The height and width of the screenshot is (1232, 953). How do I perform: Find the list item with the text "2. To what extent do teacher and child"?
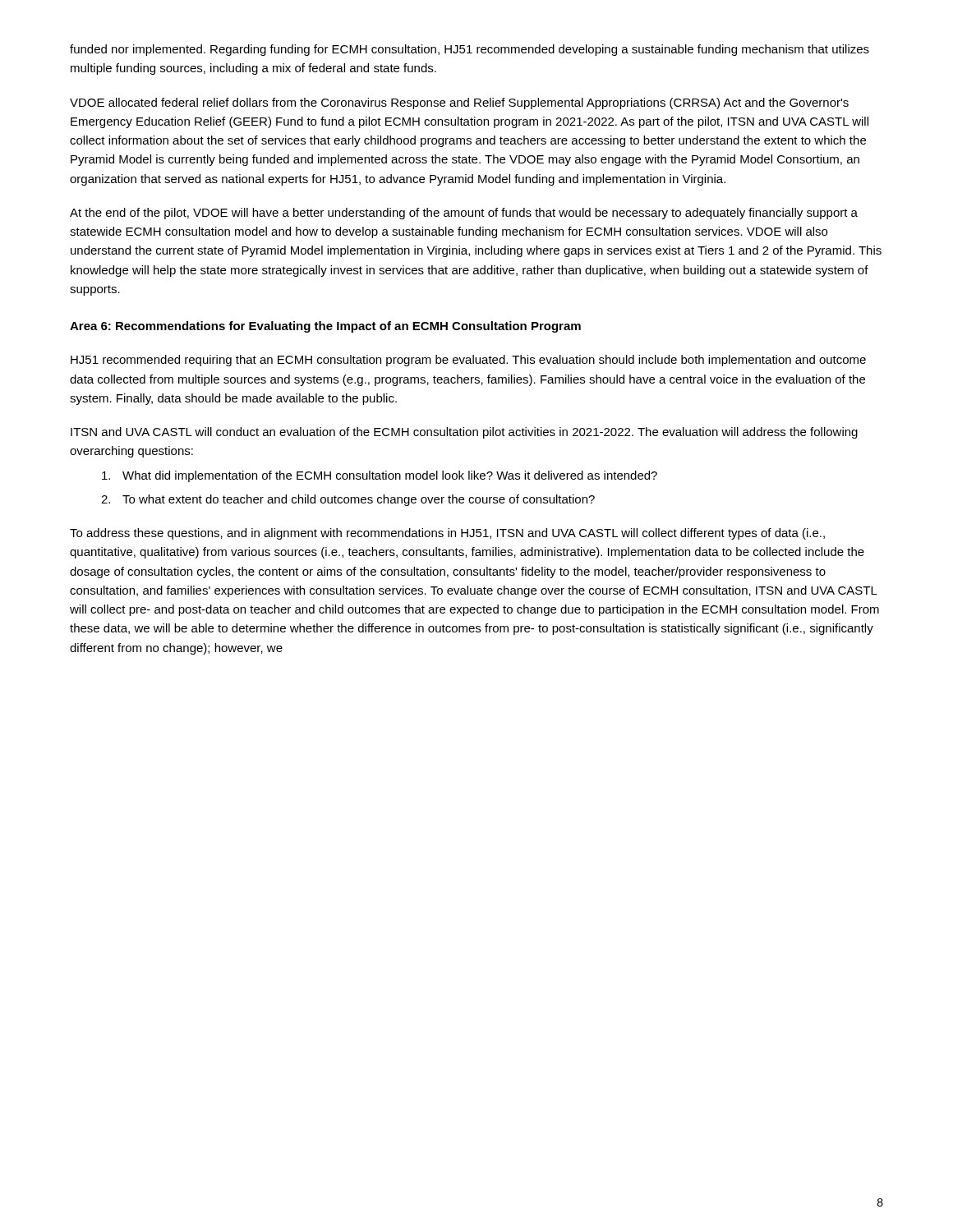pyautogui.click(x=492, y=499)
